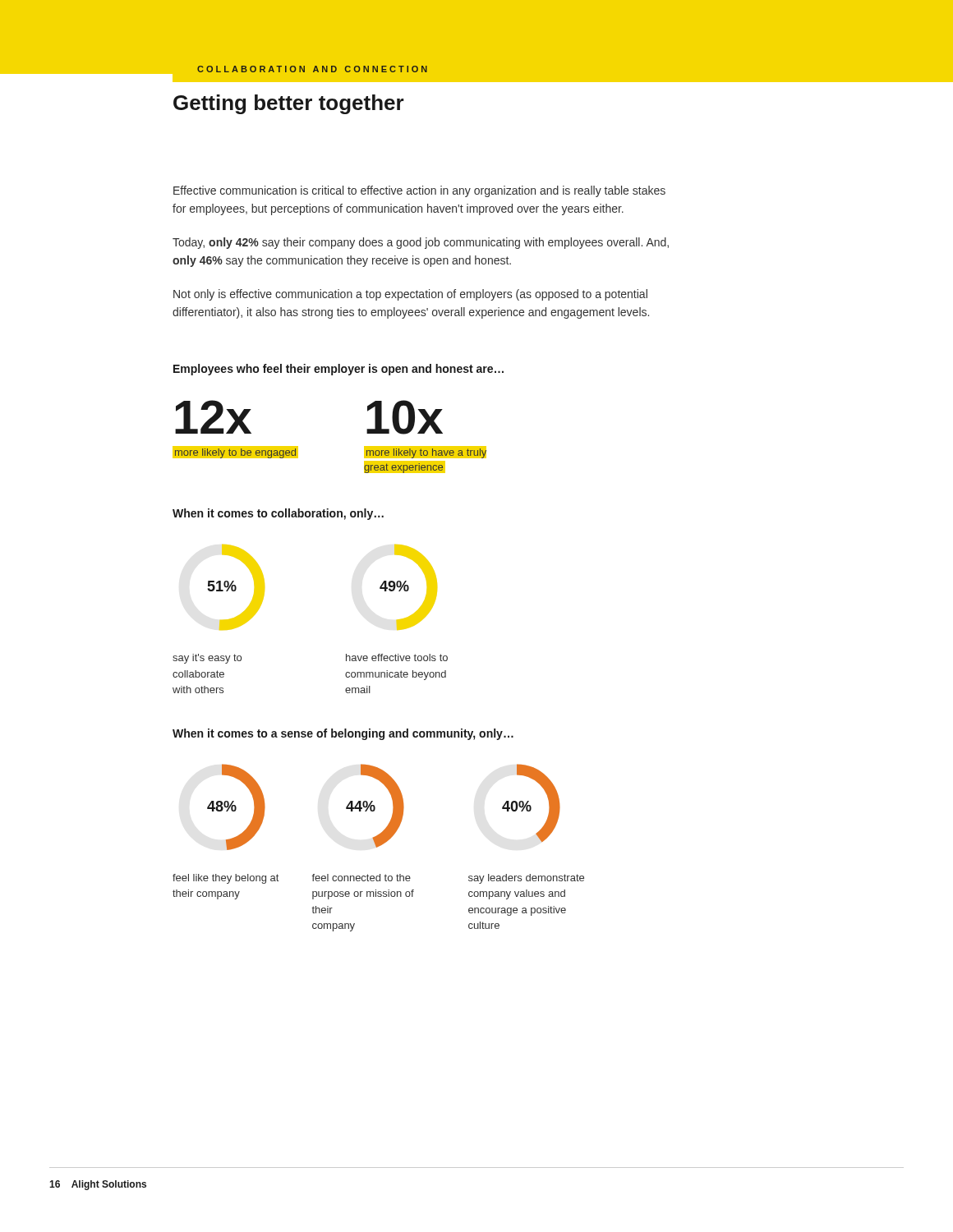Point to the section header beginning "When it comes to a sense of belonging"
This screenshot has height=1232, width=953.
click(343, 733)
